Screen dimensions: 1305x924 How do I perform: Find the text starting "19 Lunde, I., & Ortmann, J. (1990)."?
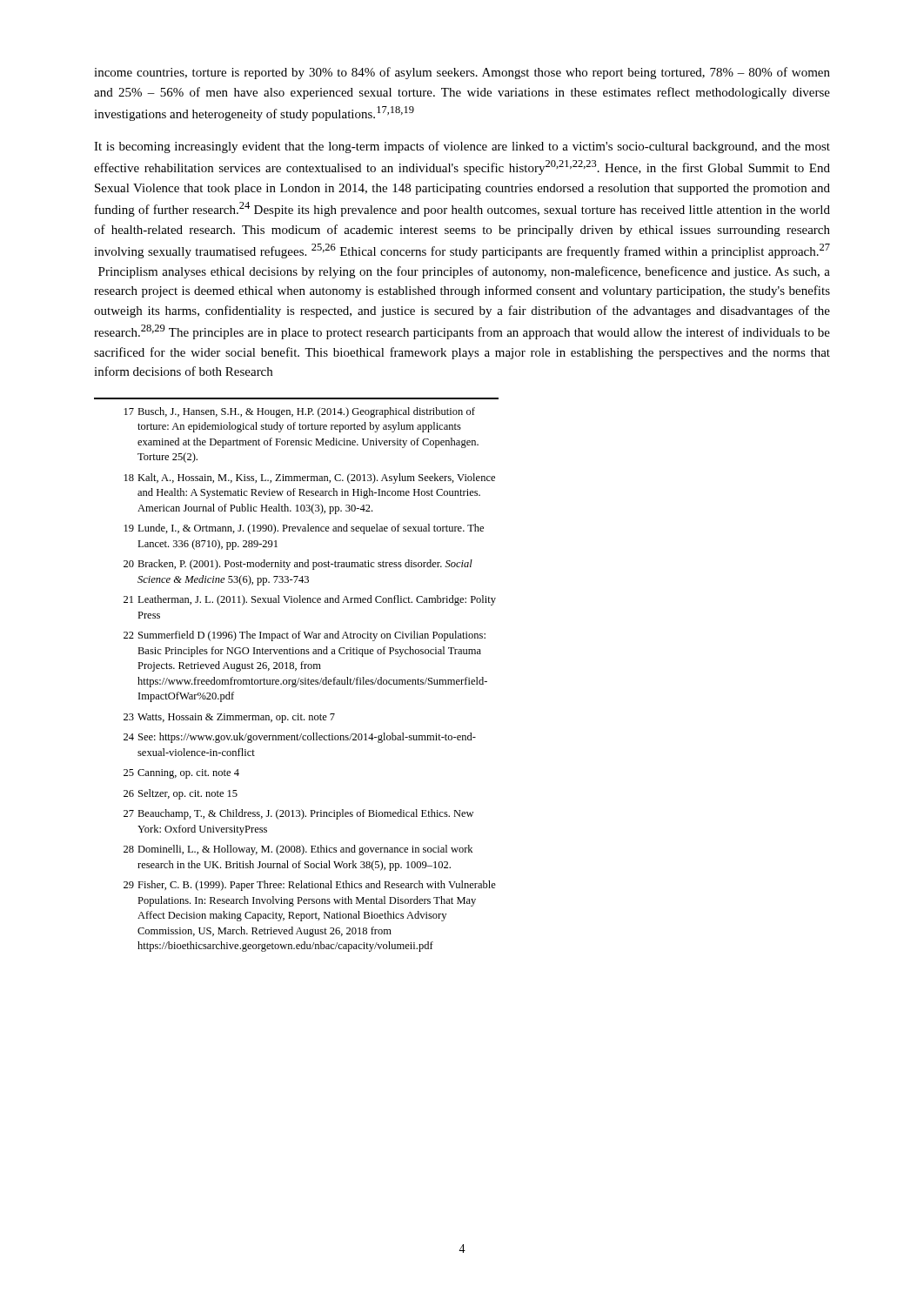click(296, 536)
